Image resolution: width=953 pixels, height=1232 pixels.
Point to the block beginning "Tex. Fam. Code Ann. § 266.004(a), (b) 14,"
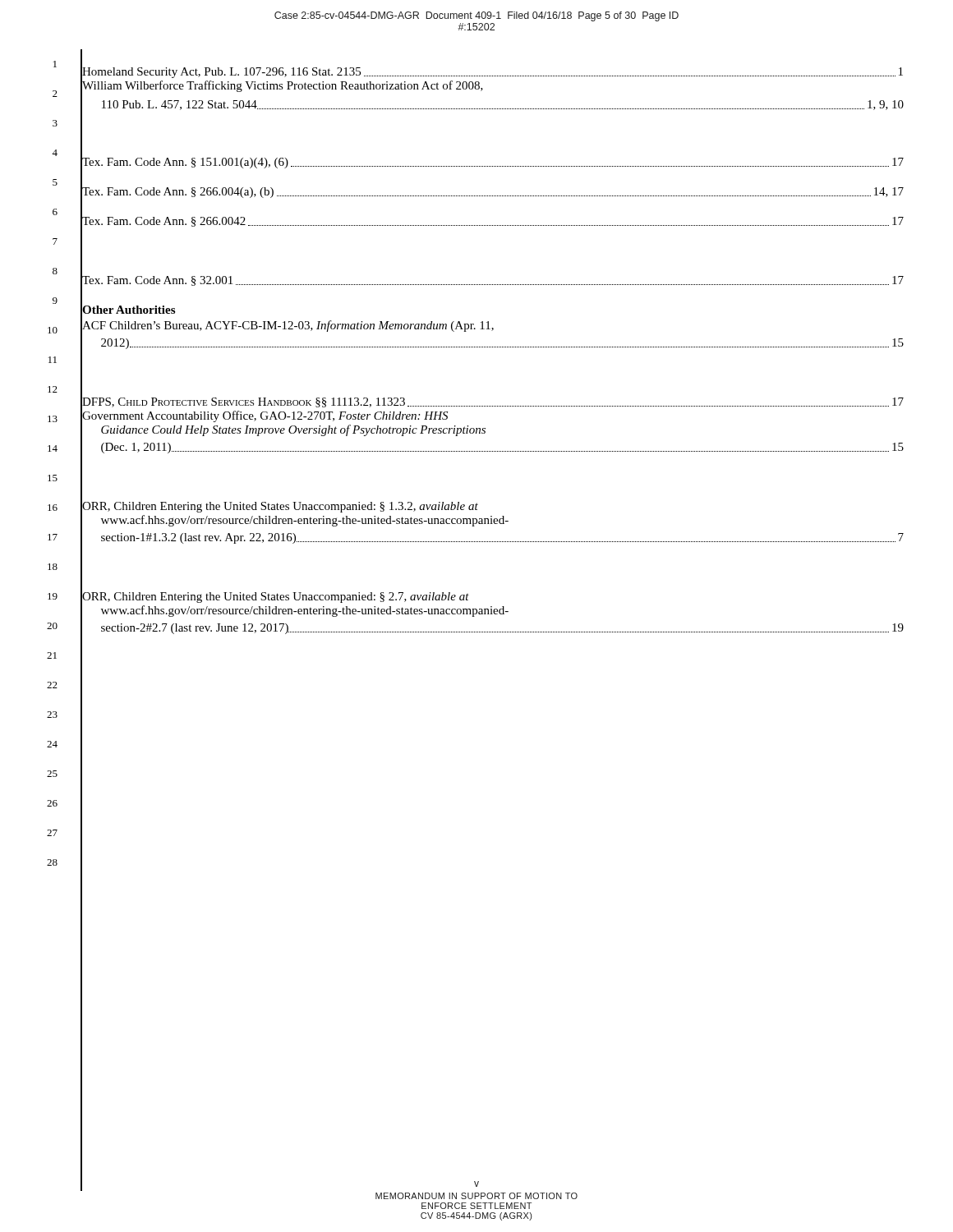(x=493, y=184)
